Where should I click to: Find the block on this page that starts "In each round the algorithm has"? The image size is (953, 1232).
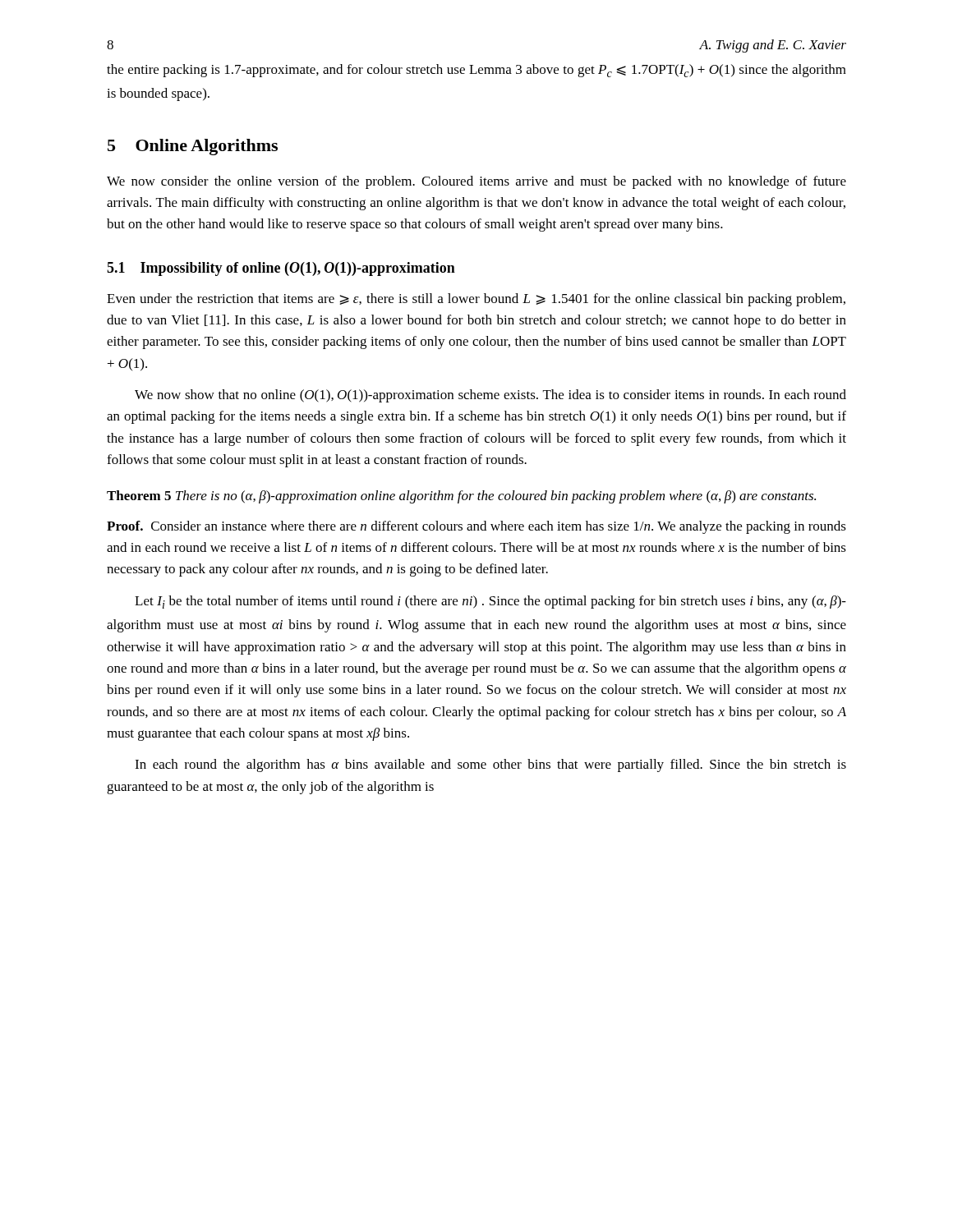click(476, 775)
